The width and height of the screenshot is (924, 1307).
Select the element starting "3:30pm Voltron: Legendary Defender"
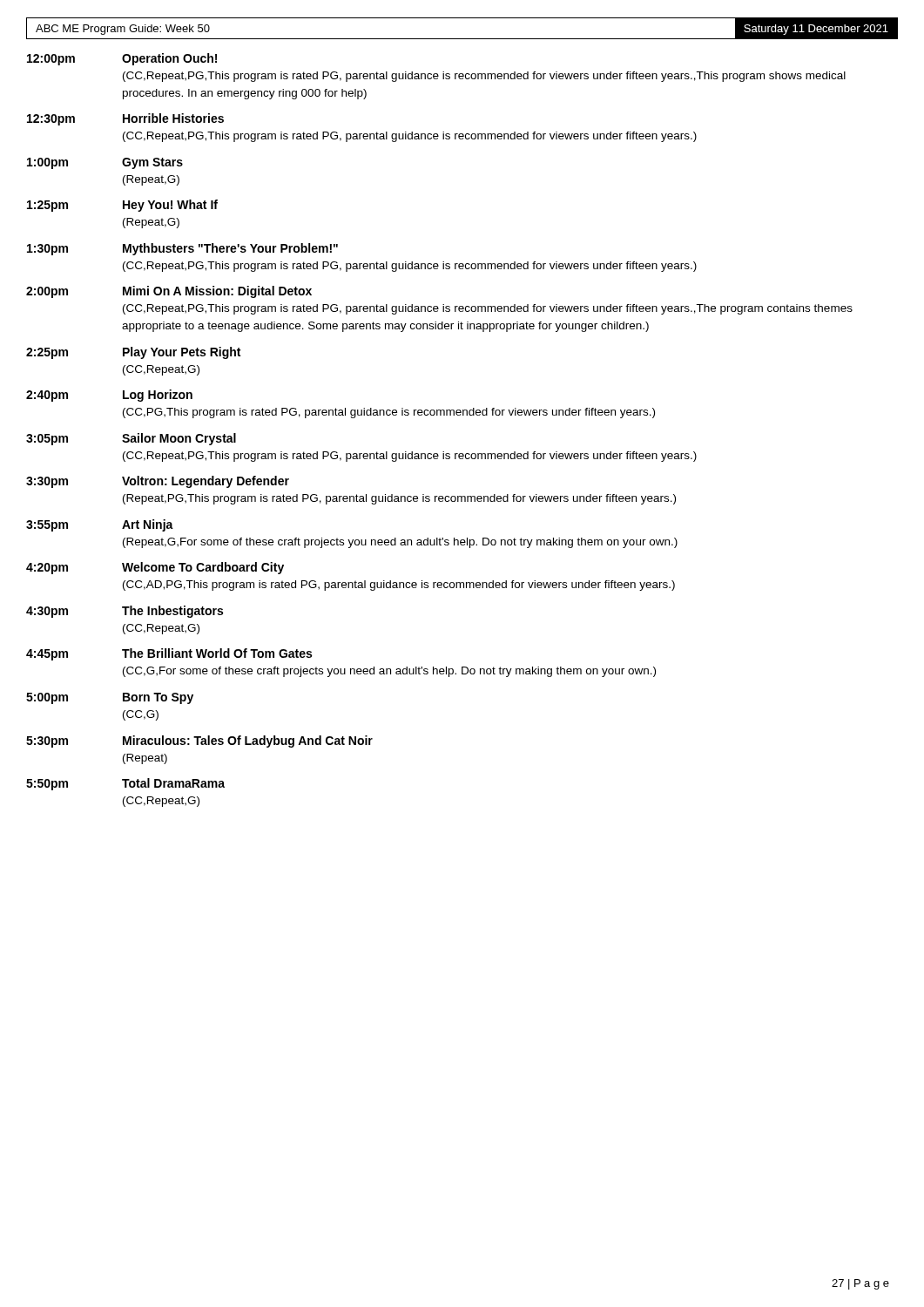coord(462,491)
